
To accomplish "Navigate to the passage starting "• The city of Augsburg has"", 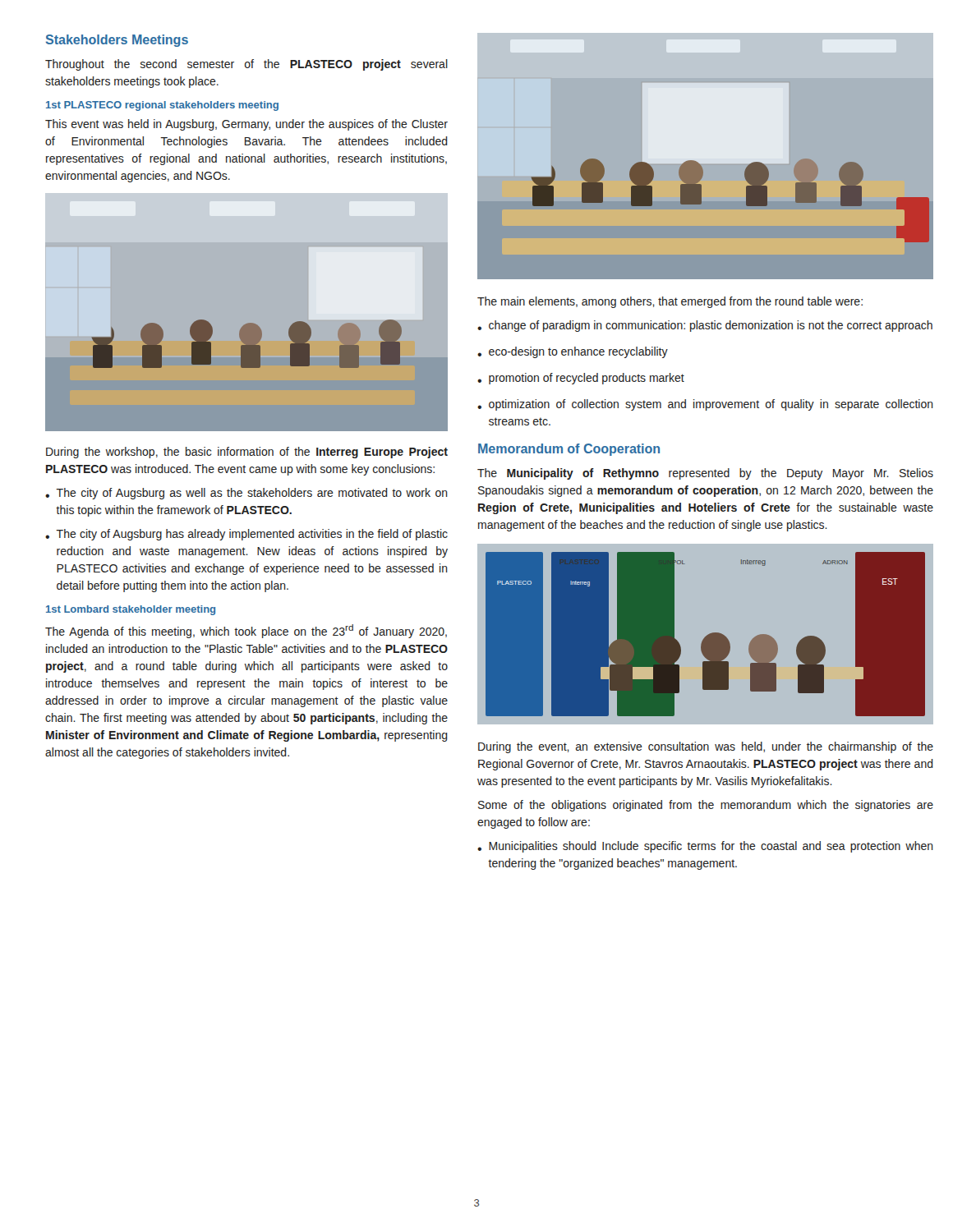I will point(246,560).
